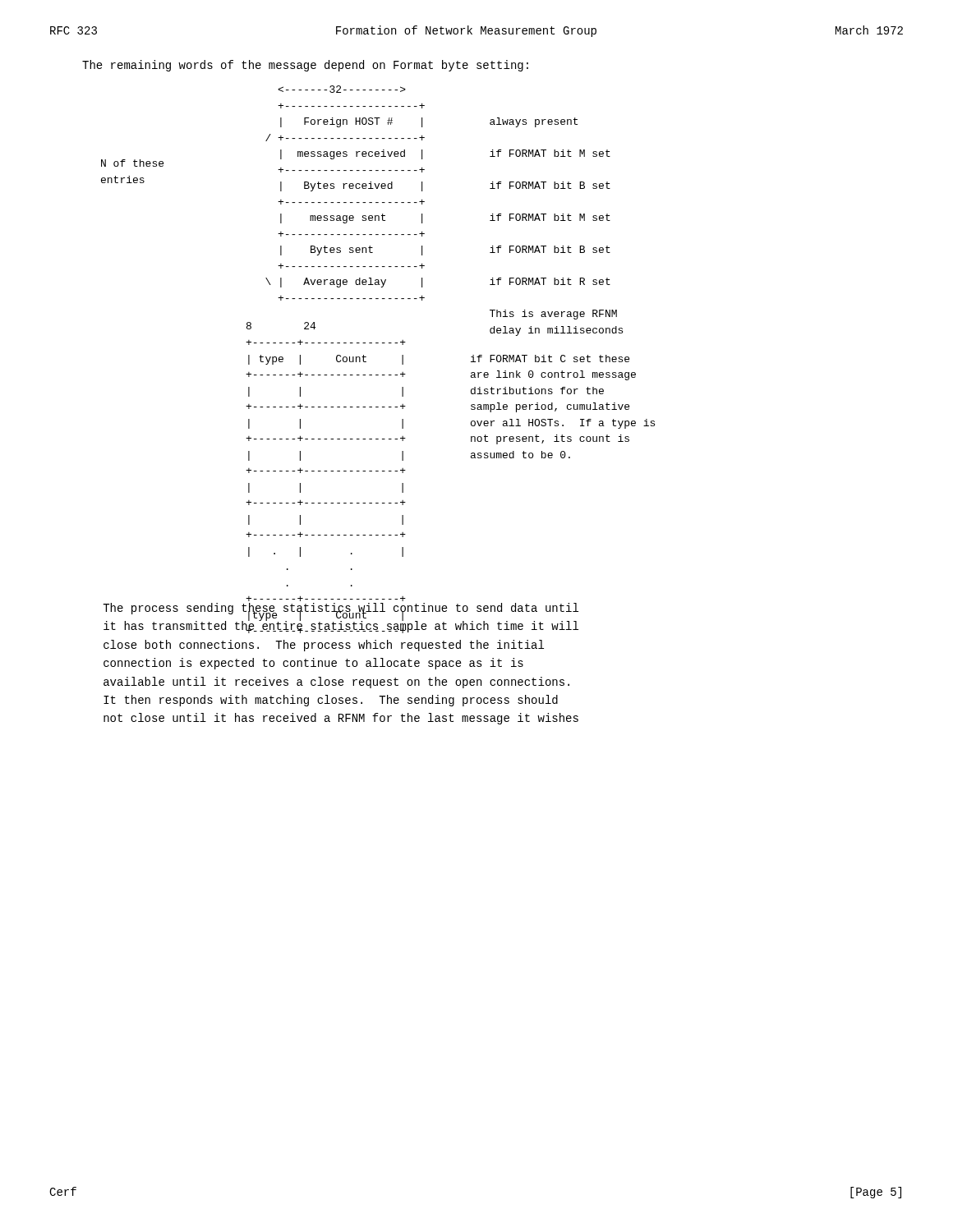Point to the text block starting "The remaining words of the message depend on"
953x1232 pixels.
point(306,66)
